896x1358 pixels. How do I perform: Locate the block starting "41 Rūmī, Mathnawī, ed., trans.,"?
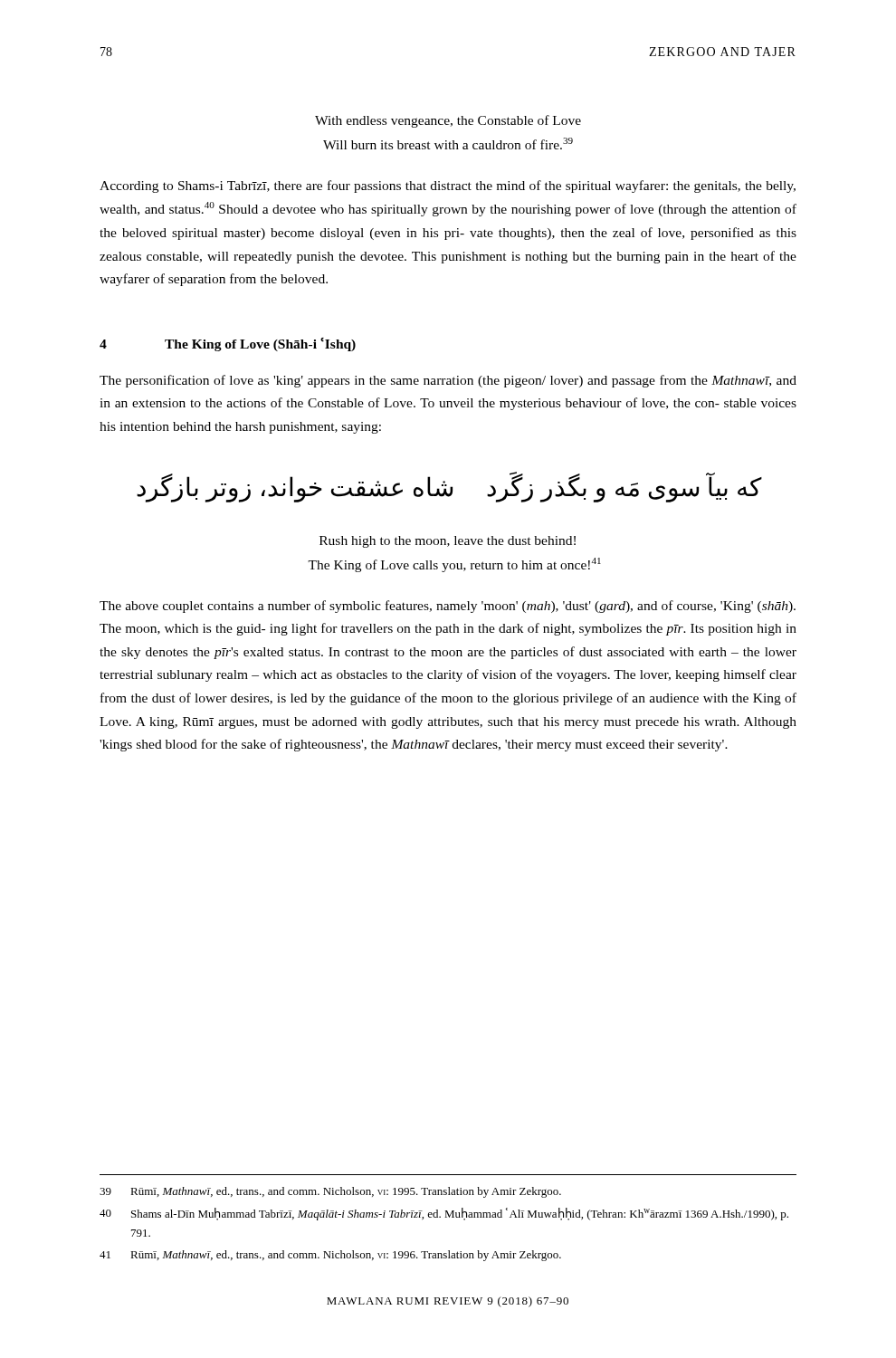pos(331,1255)
